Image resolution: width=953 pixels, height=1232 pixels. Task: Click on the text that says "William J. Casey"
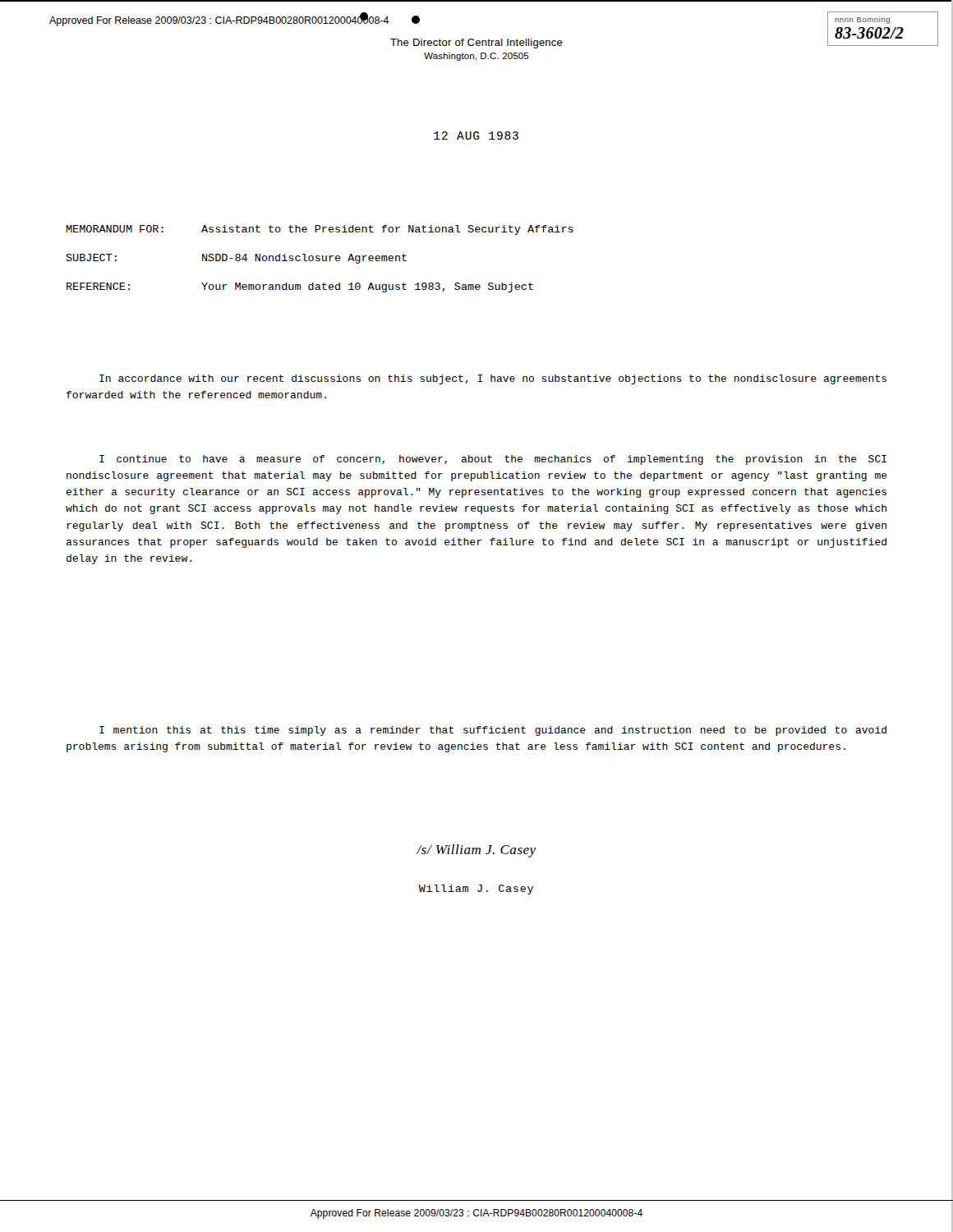click(x=476, y=889)
